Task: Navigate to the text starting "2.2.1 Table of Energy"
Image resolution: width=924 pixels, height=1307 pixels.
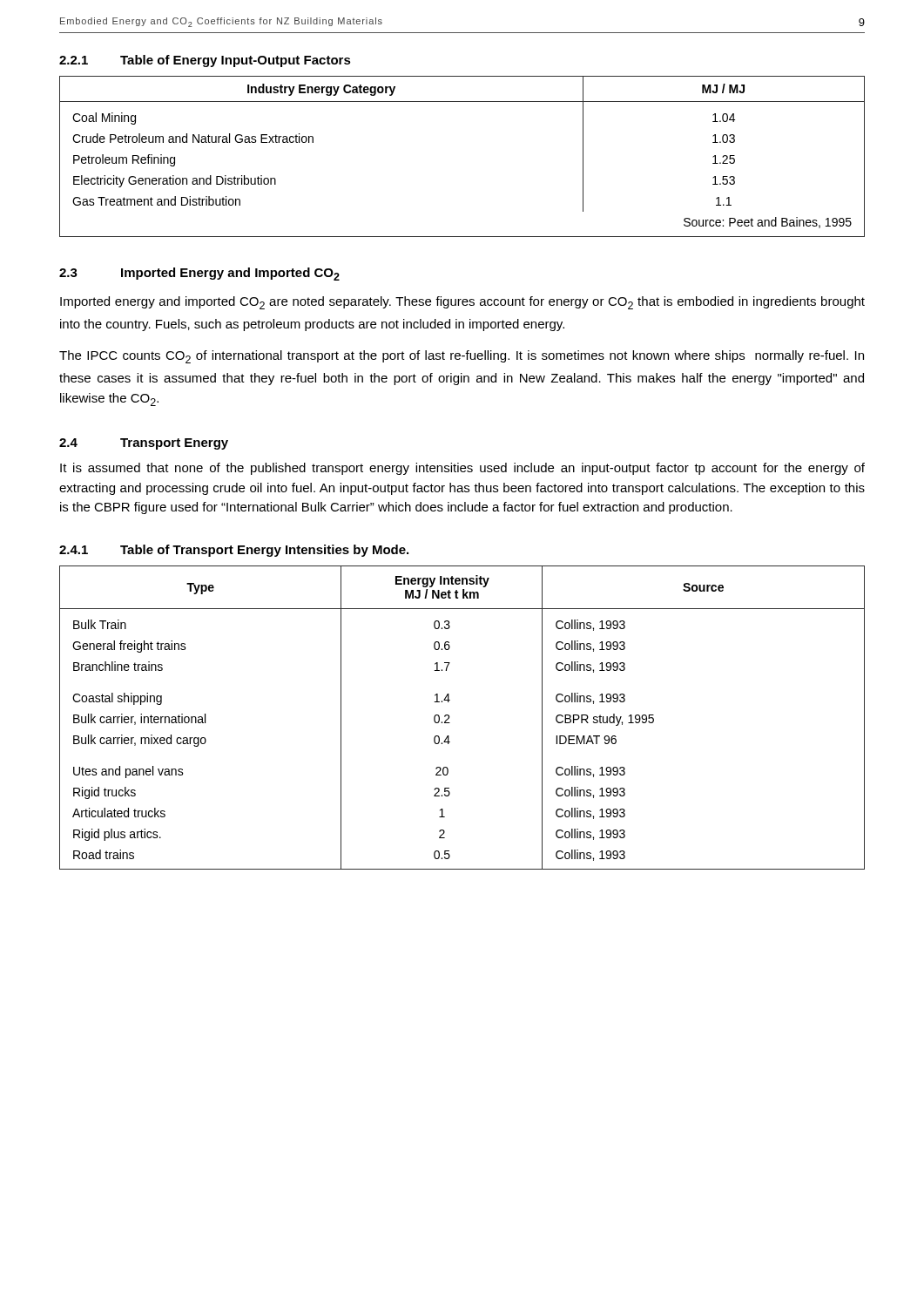Action: (205, 60)
